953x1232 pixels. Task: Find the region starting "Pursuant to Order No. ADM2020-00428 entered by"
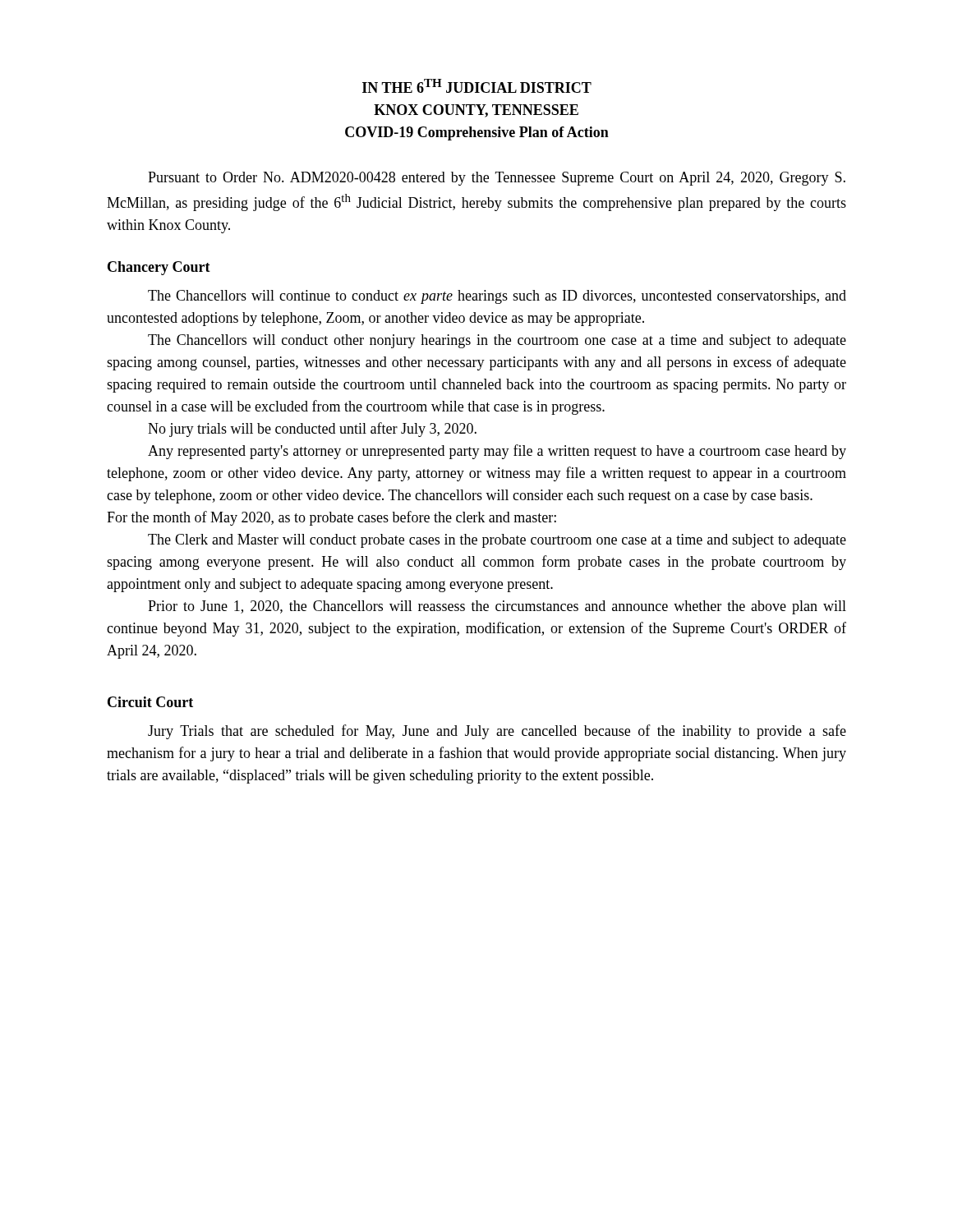(476, 202)
